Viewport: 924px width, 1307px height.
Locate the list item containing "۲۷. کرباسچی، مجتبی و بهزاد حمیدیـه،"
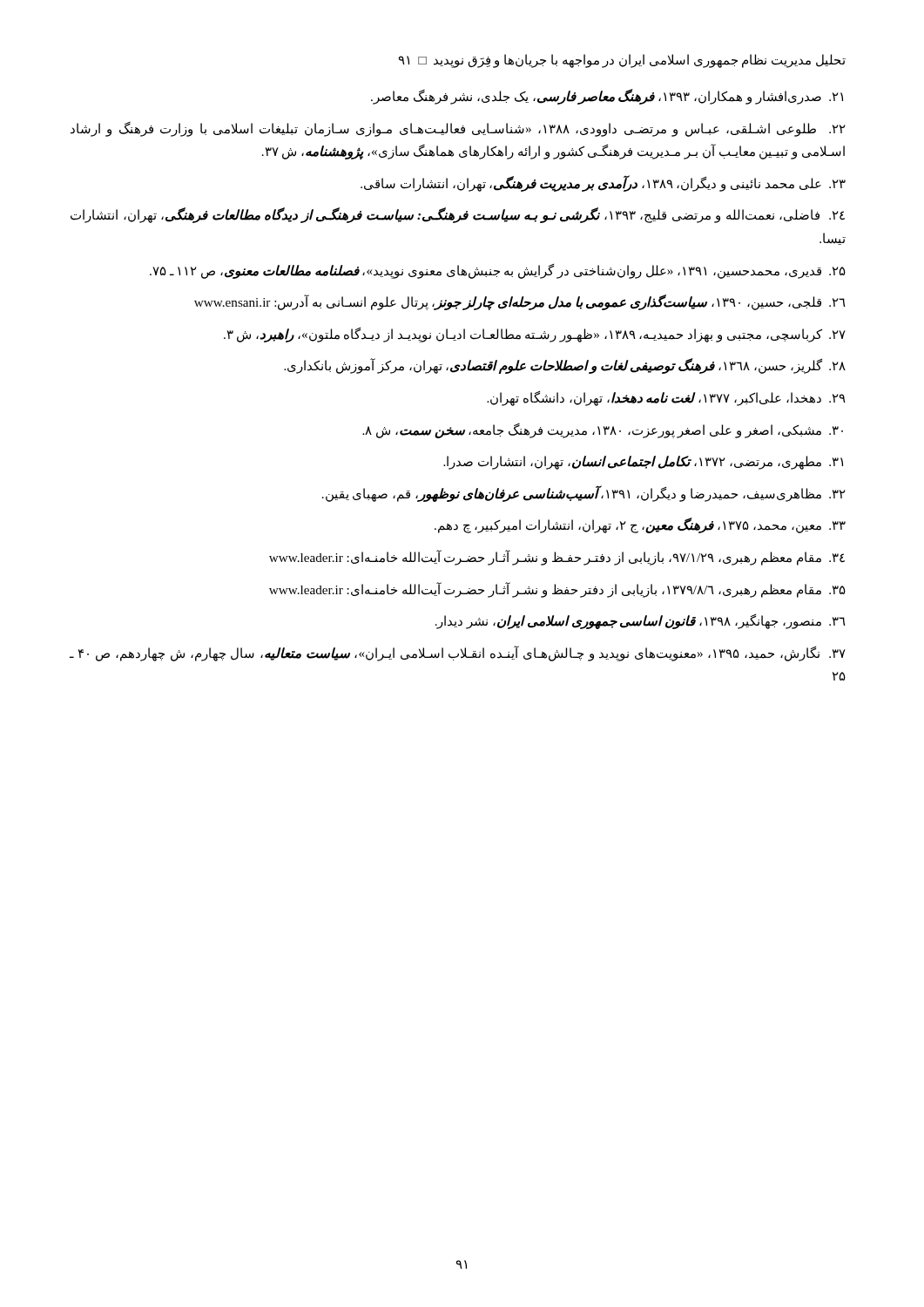click(534, 334)
